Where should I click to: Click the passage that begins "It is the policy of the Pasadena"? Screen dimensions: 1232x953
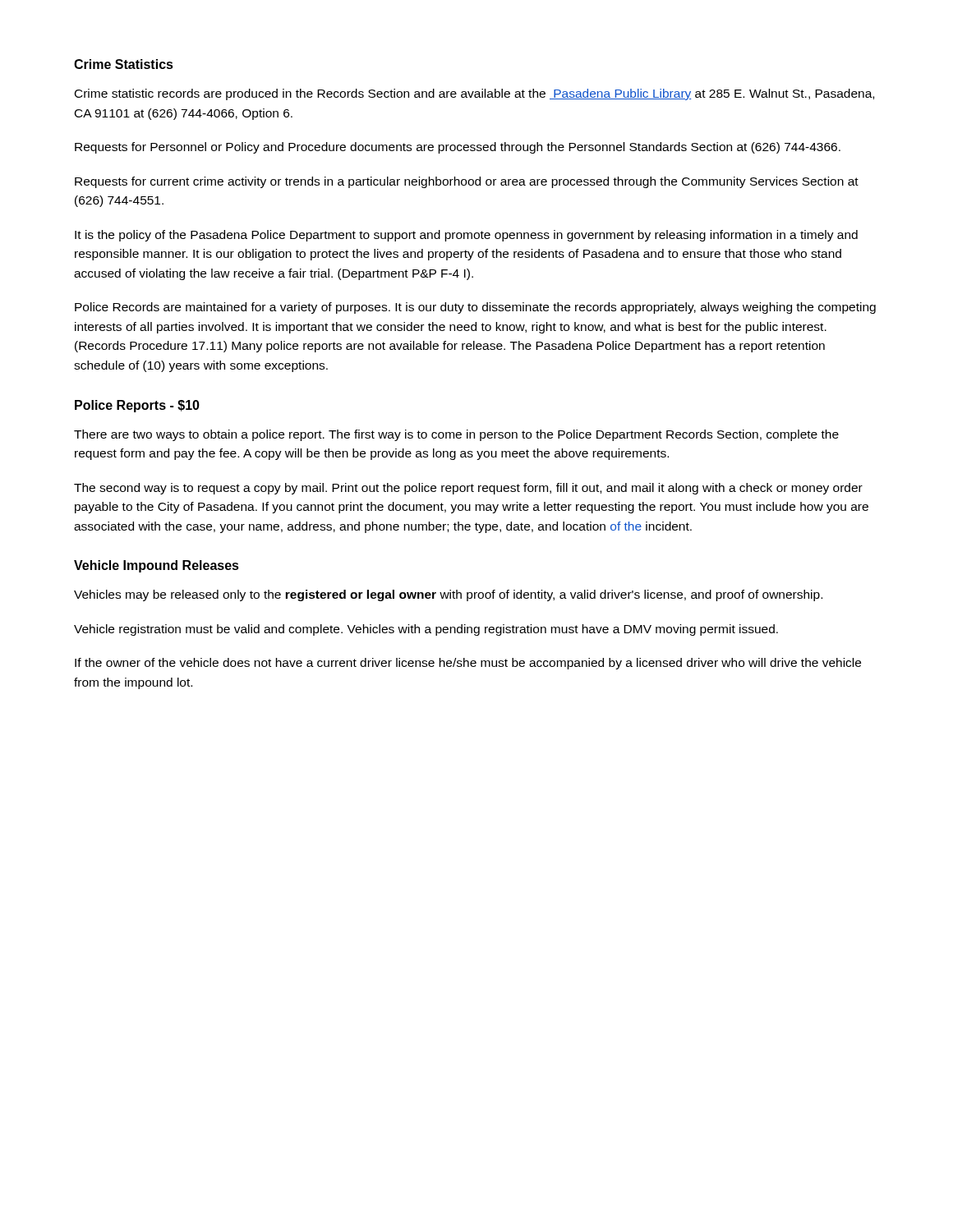(466, 254)
